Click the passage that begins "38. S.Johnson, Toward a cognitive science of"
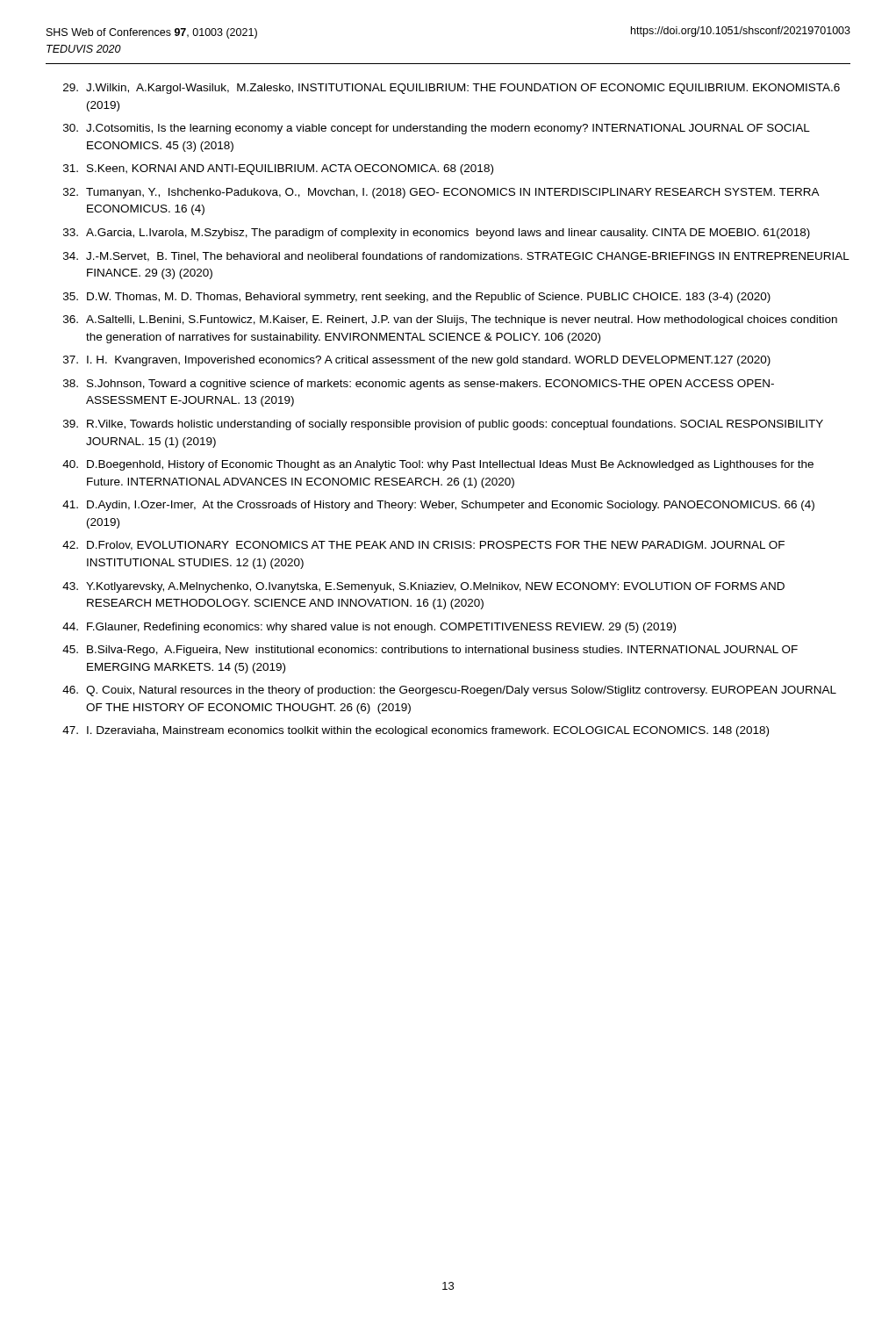Viewport: 896px width, 1317px height. [x=448, y=392]
